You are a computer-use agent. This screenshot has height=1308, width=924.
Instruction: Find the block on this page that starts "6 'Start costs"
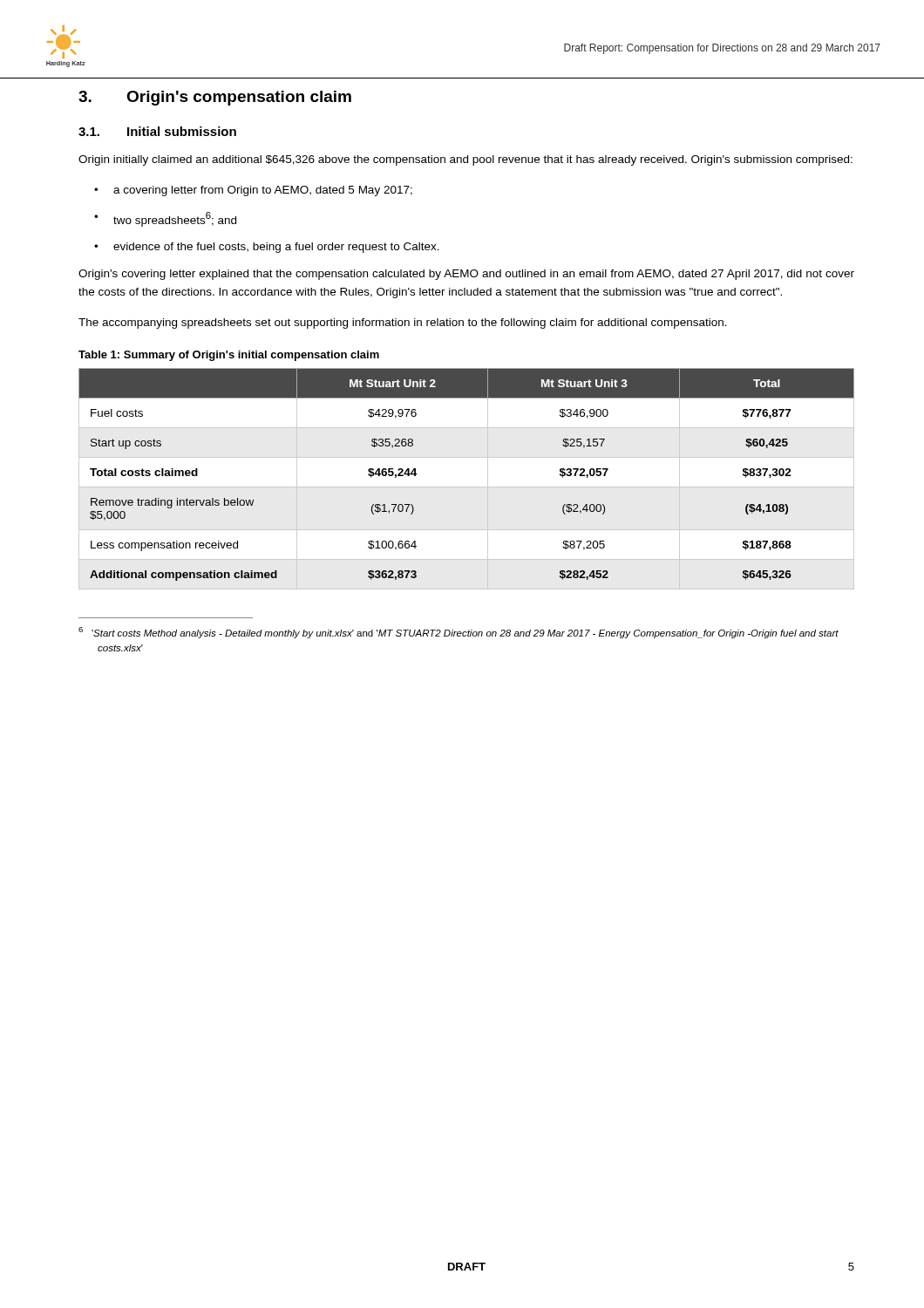[458, 639]
